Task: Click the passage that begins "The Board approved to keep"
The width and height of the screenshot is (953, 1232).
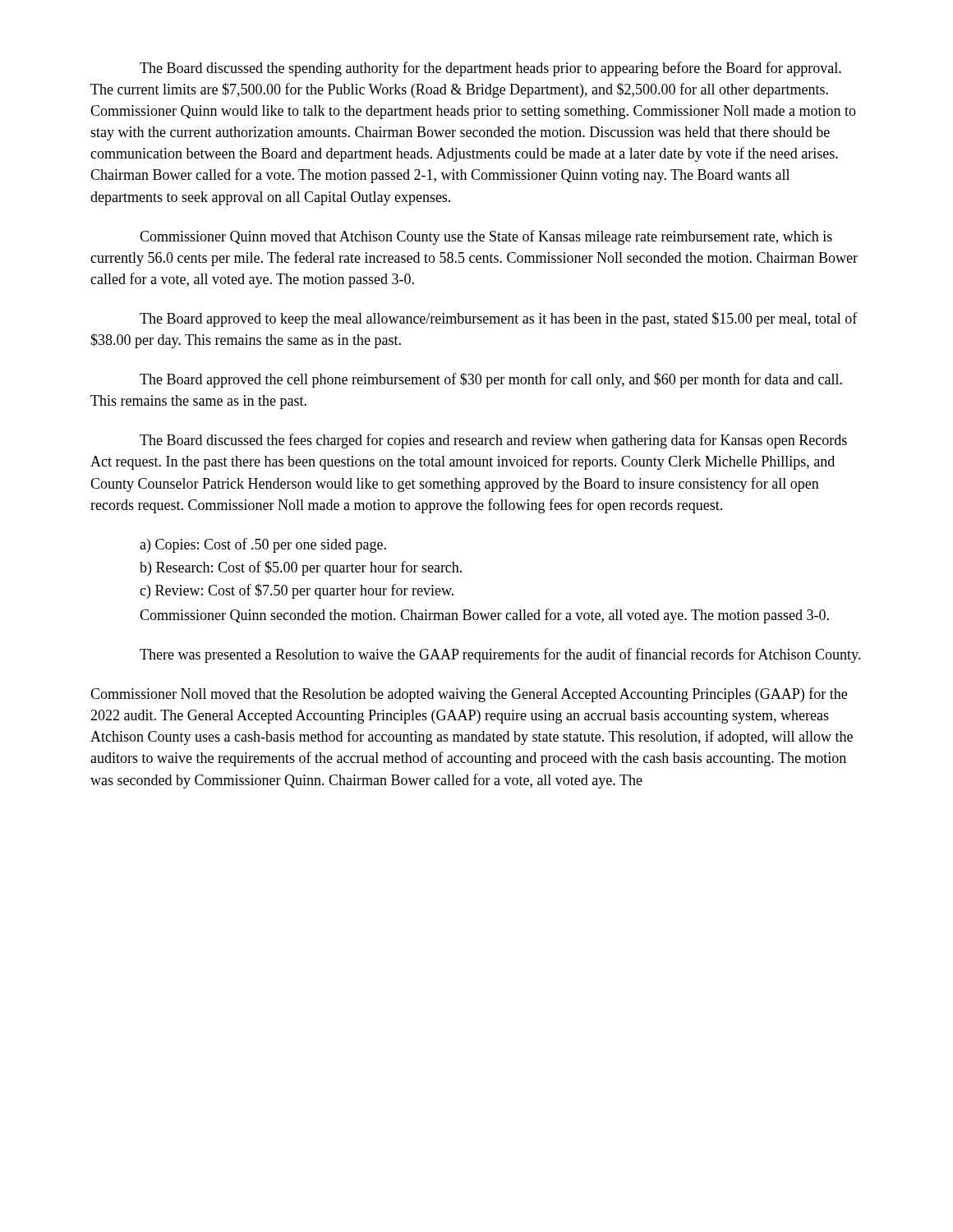Action: coord(476,329)
